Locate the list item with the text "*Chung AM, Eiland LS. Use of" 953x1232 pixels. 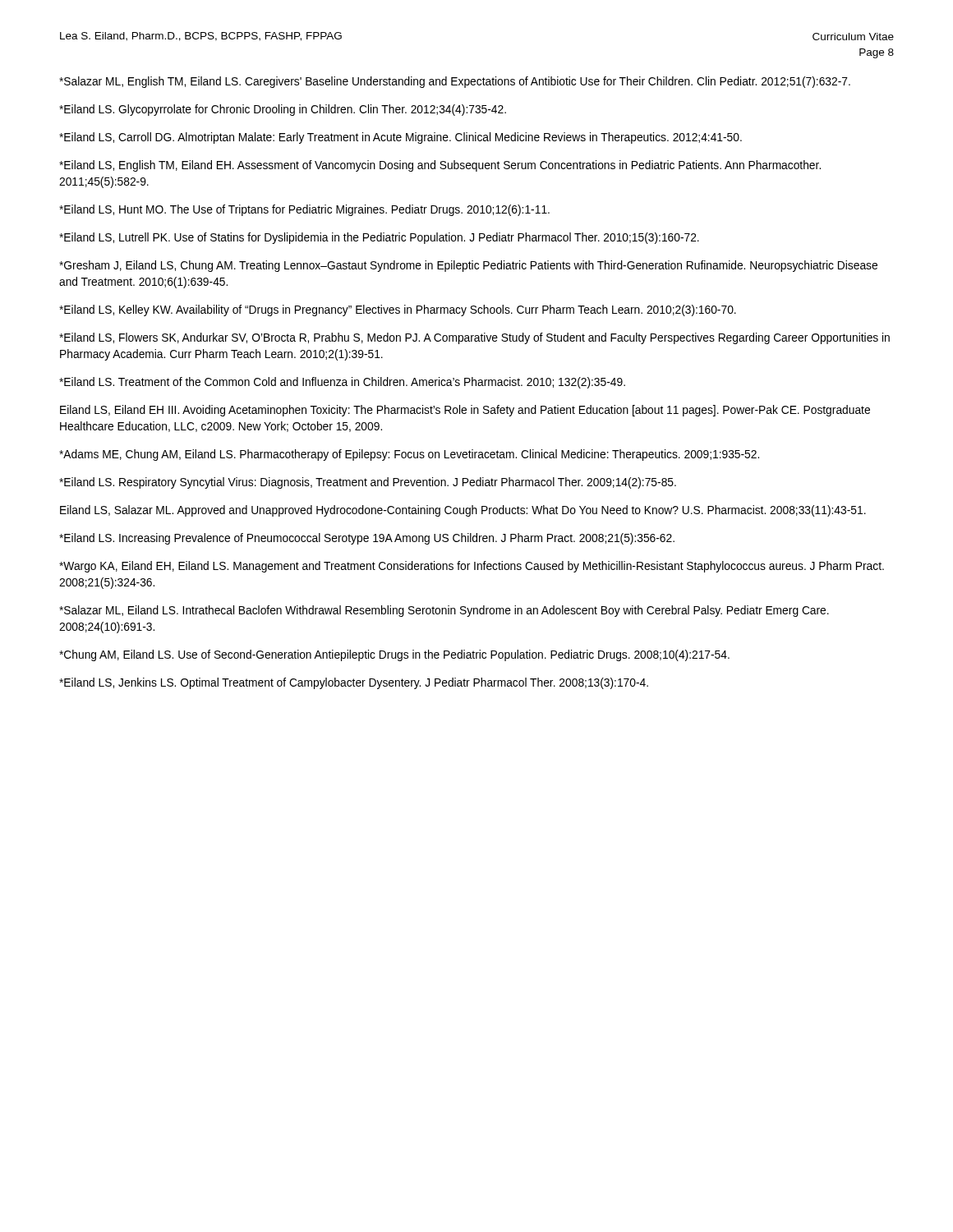395,655
